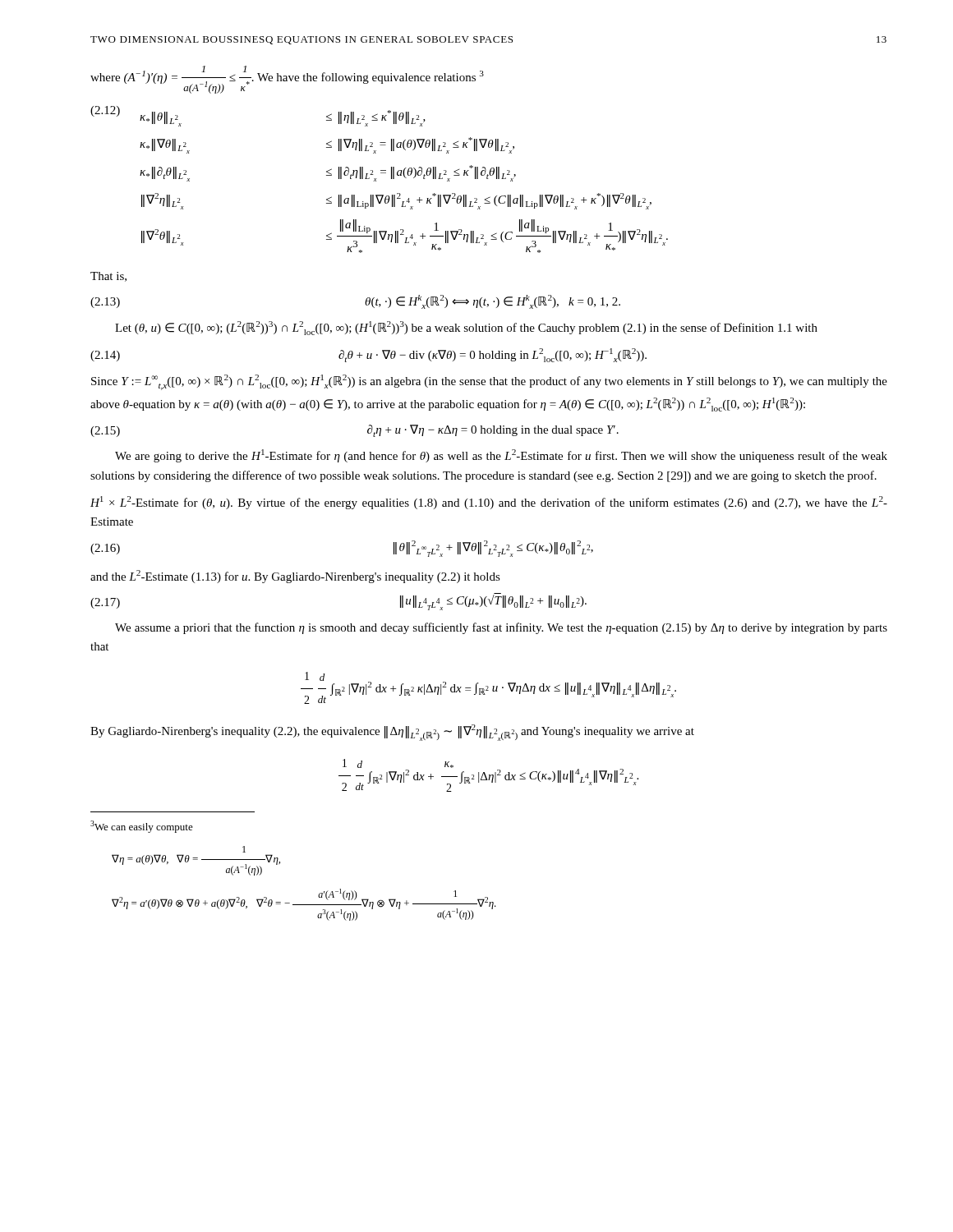Screen dimensions: 1232x953
Task: Find the formula on this page that starts "(2.12) κ*‖θ‖L2x≤‖η‖L2x ≤ κ*‖θ‖L2x, κ*‖∇θ‖L2x≤‖∇η‖L2x"
Action: [489, 182]
